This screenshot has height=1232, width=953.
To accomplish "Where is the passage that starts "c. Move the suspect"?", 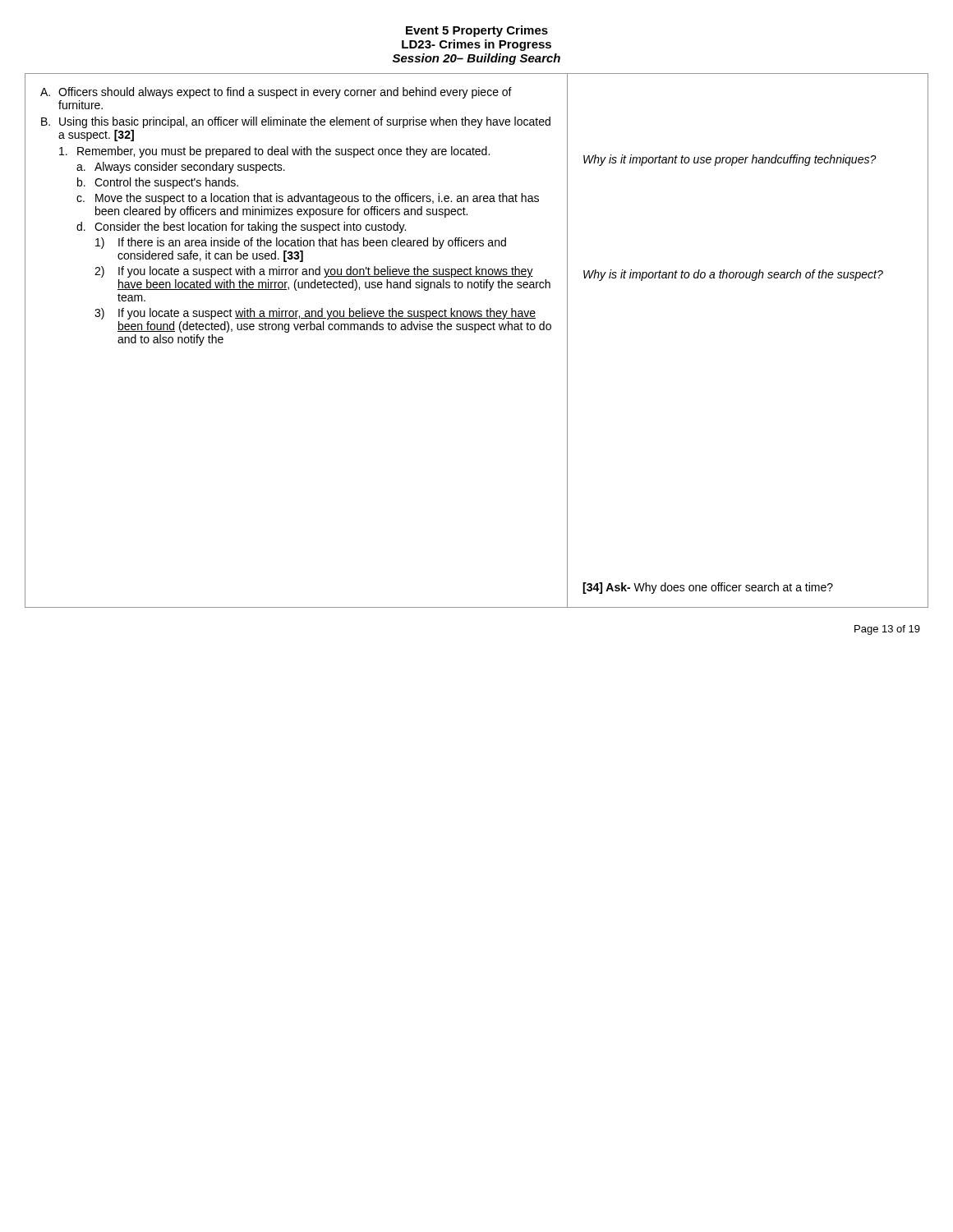I will (x=315, y=205).
